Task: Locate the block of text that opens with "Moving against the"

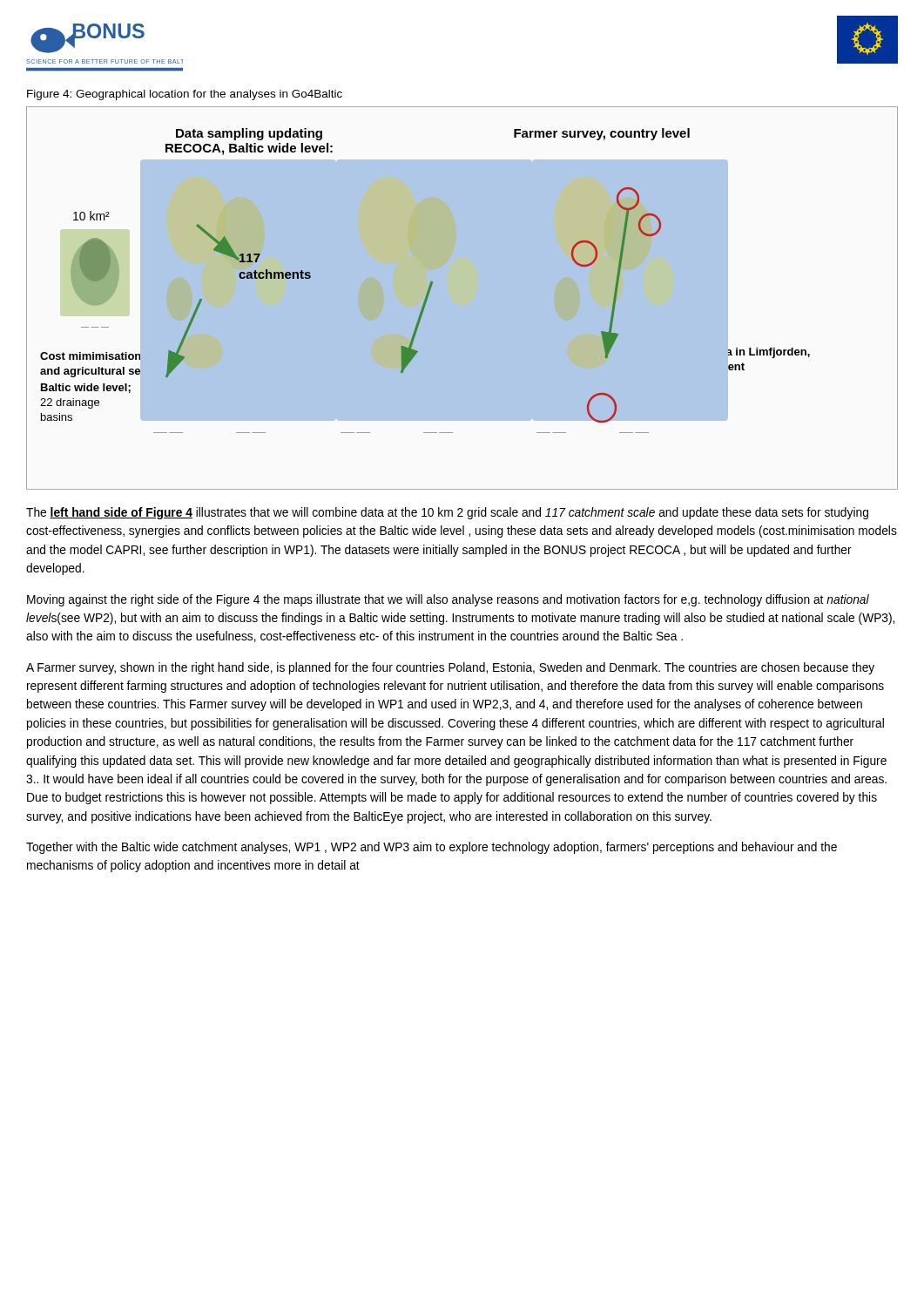Action: (461, 618)
